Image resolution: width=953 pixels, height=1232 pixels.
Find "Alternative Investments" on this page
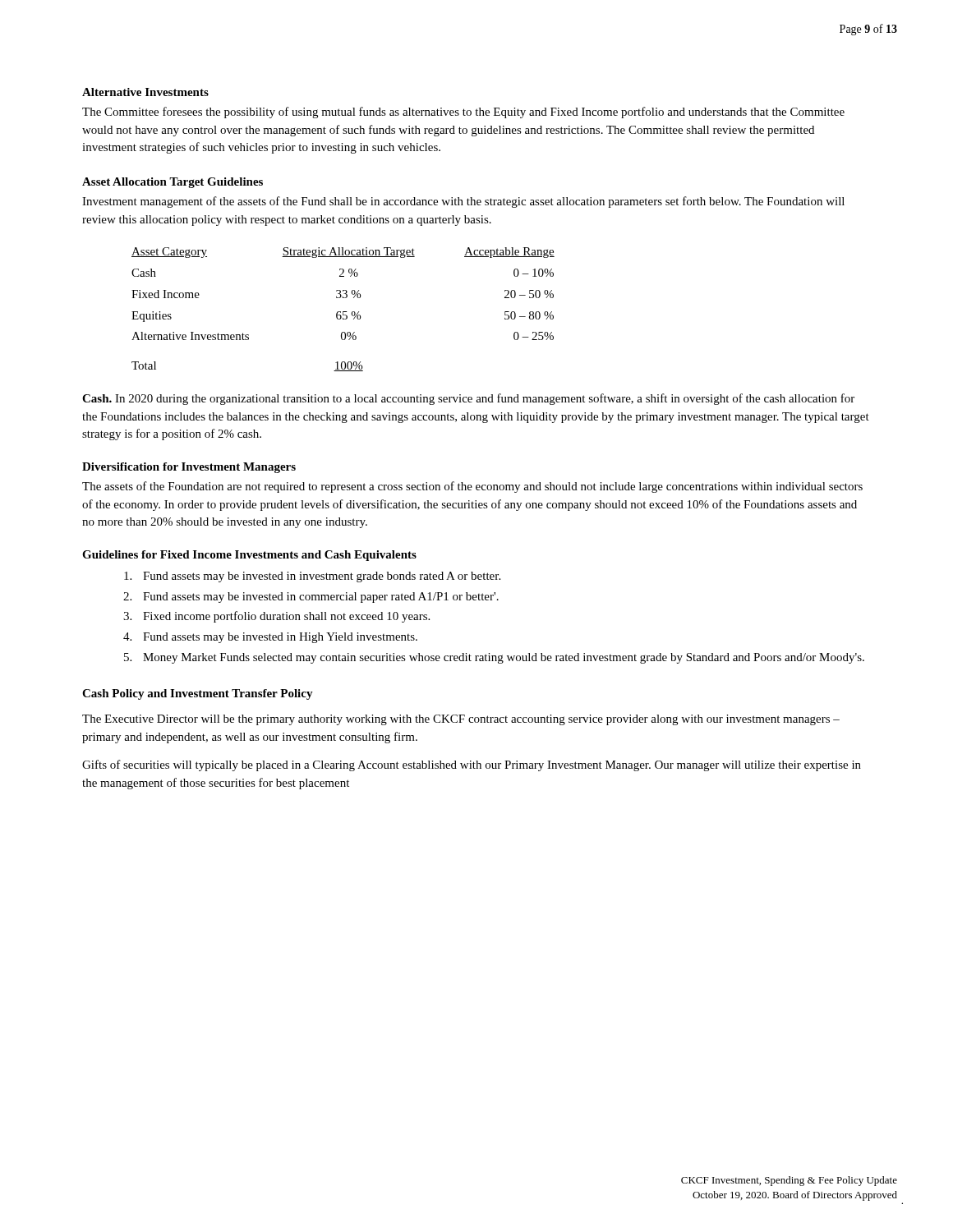145,92
